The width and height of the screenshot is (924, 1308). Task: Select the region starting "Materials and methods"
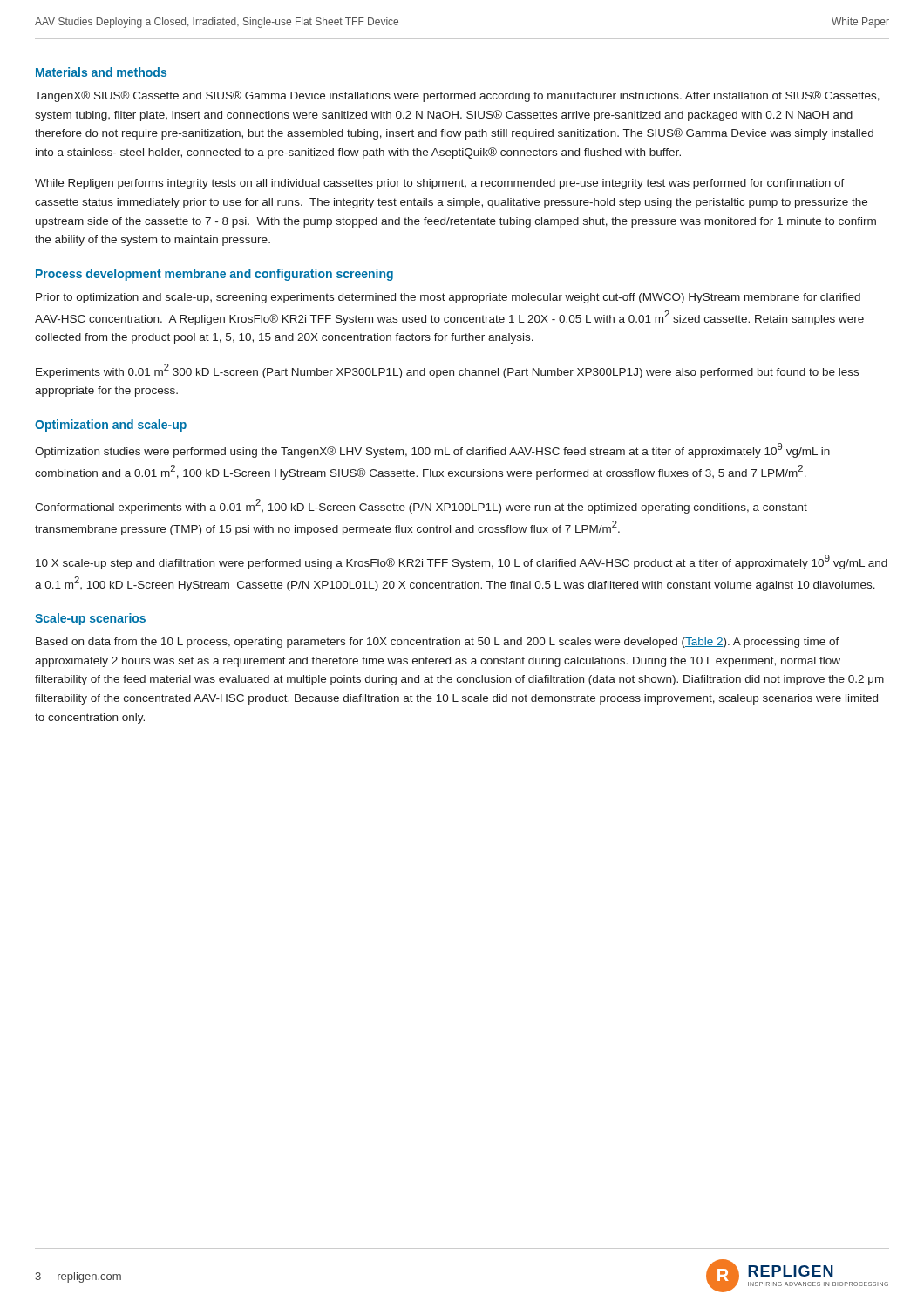click(x=101, y=72)
